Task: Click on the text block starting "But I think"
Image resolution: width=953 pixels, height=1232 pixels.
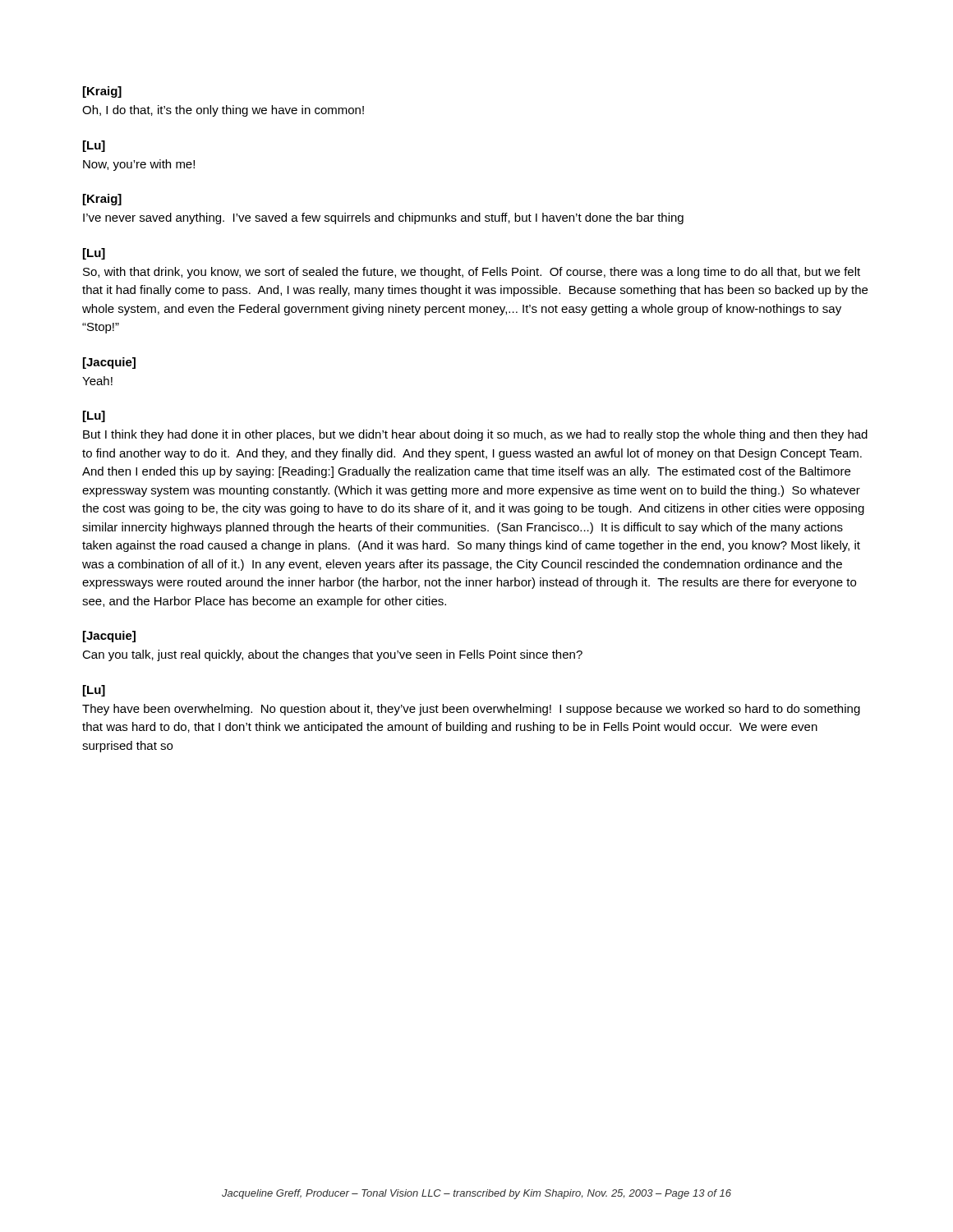Action: coord(475,517)
